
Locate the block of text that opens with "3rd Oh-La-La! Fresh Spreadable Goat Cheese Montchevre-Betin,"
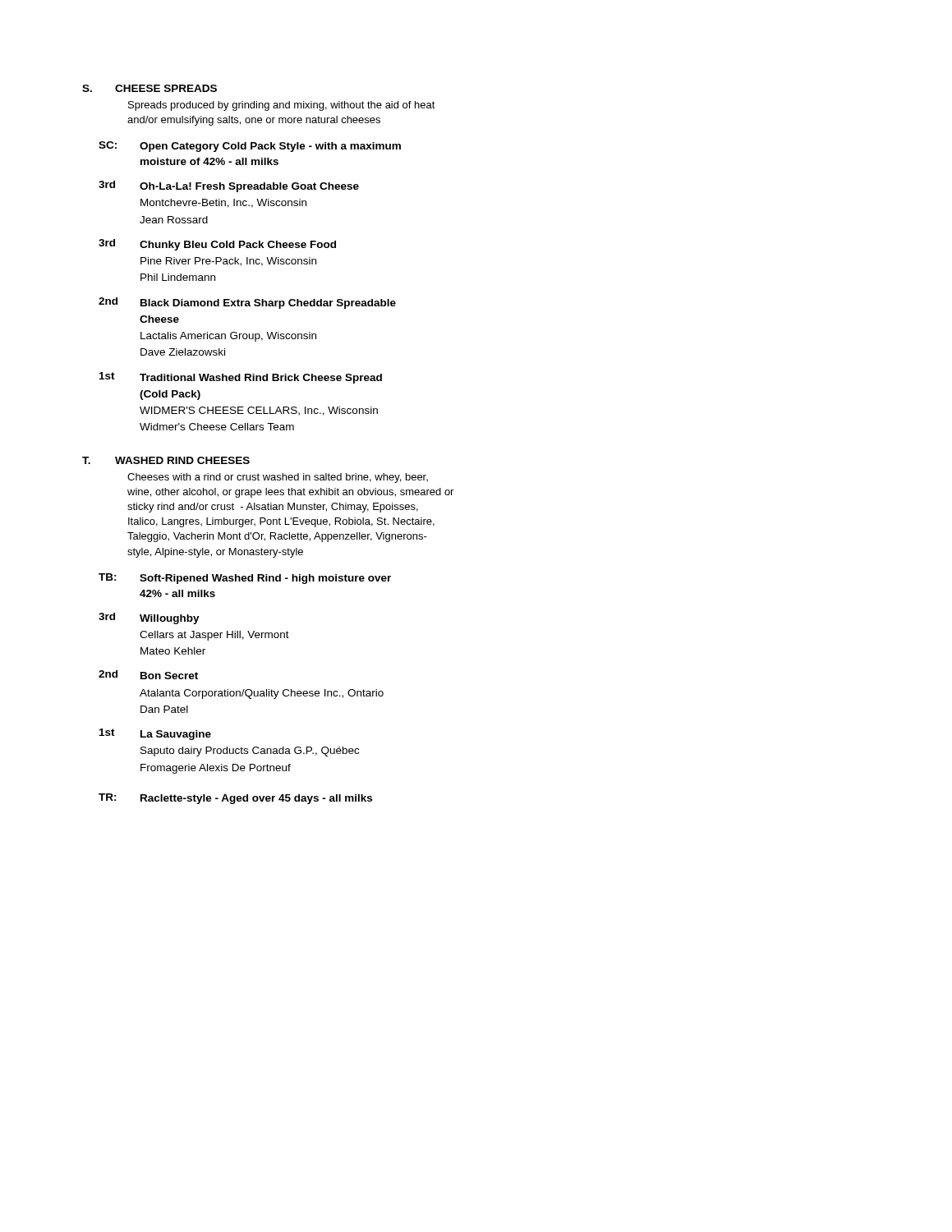point(229,203)
